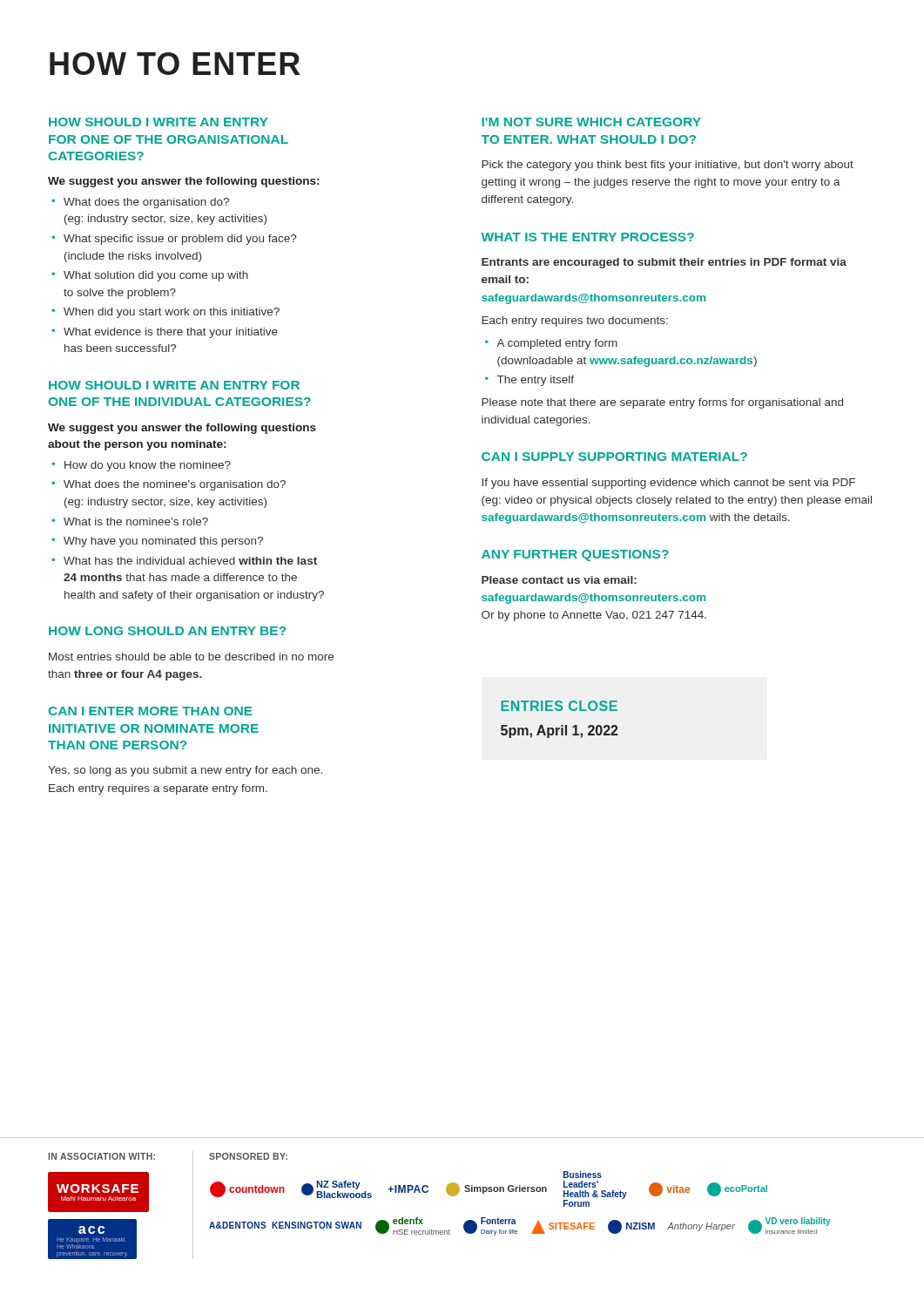Locate the text "HOW LONG SHOULD AN ENTRY BE?"
This screenshot has height=1307, width=924.
coord(167,631)
